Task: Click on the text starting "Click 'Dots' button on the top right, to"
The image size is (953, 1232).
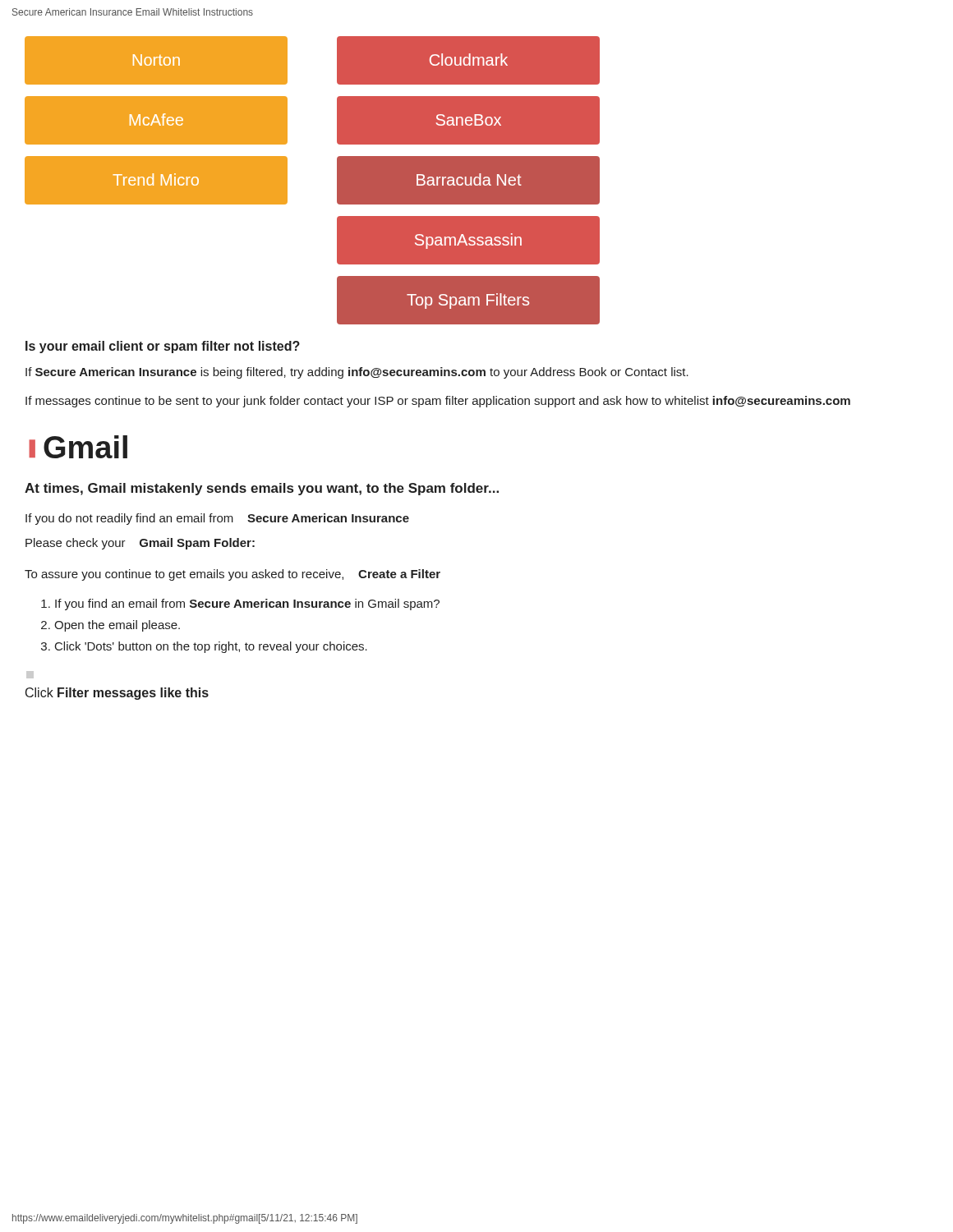Action: [211, 646]
